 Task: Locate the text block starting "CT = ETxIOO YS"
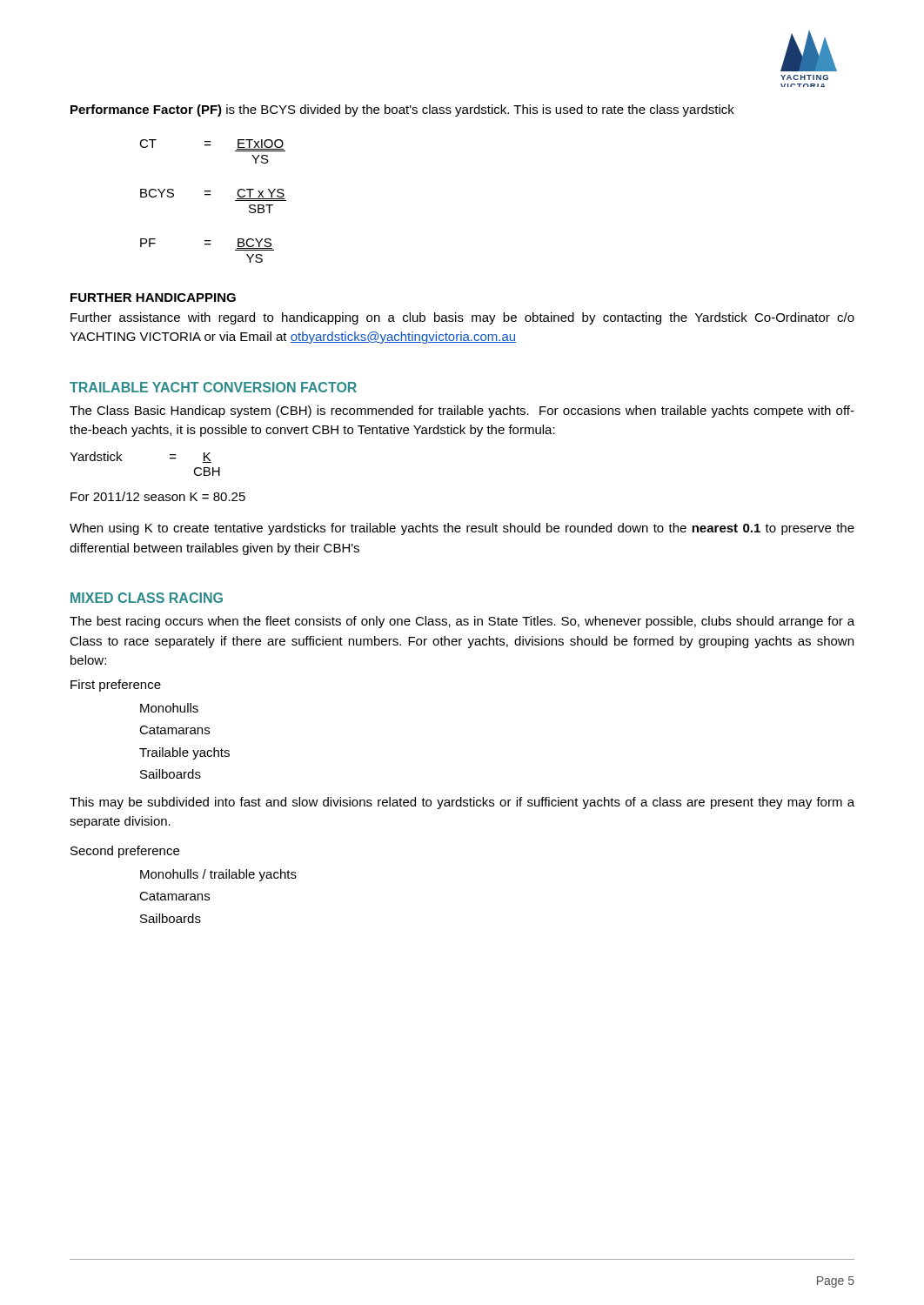click(212, 151)
